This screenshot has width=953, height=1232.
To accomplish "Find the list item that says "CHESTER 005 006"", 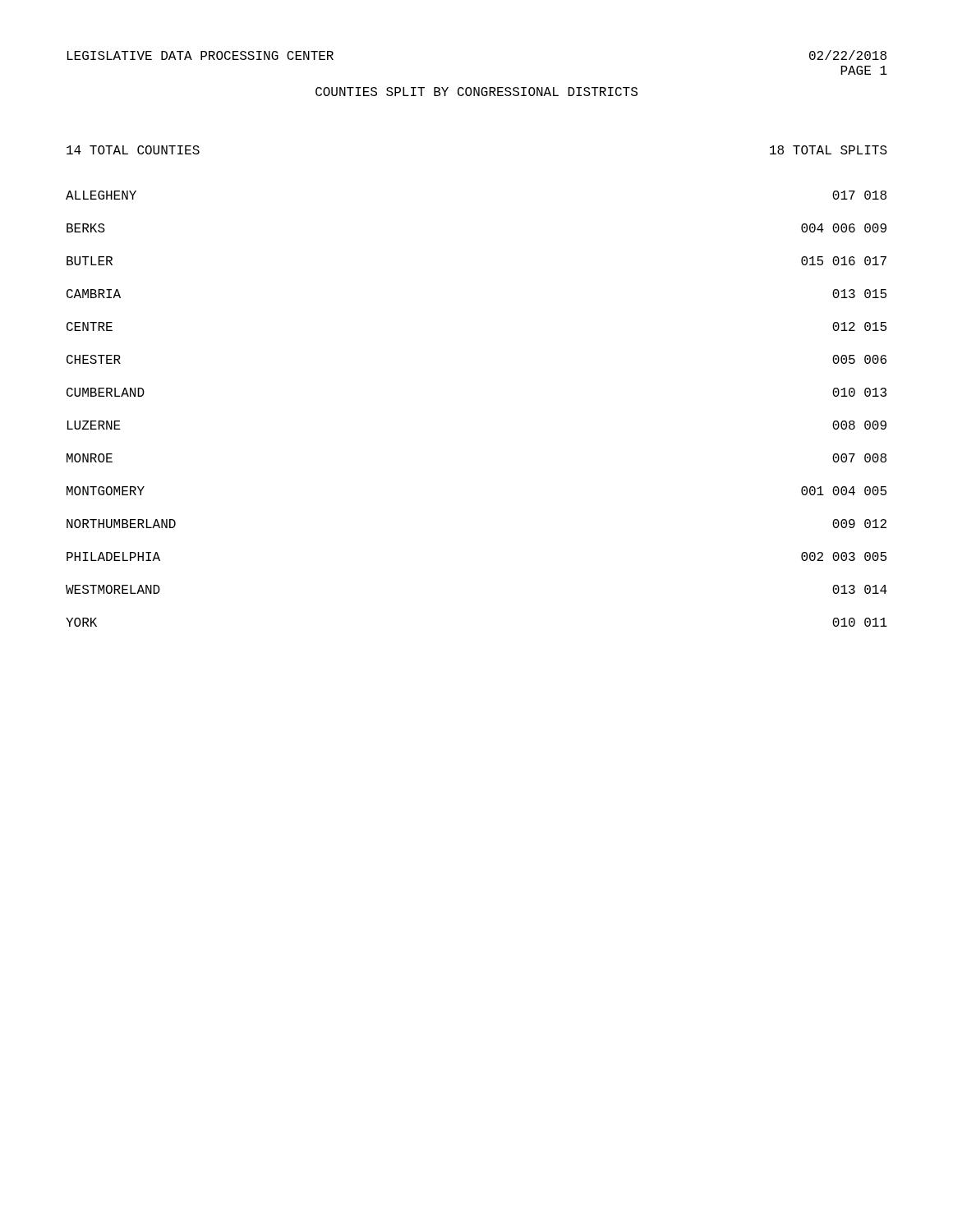I will [x=93, y=359].
